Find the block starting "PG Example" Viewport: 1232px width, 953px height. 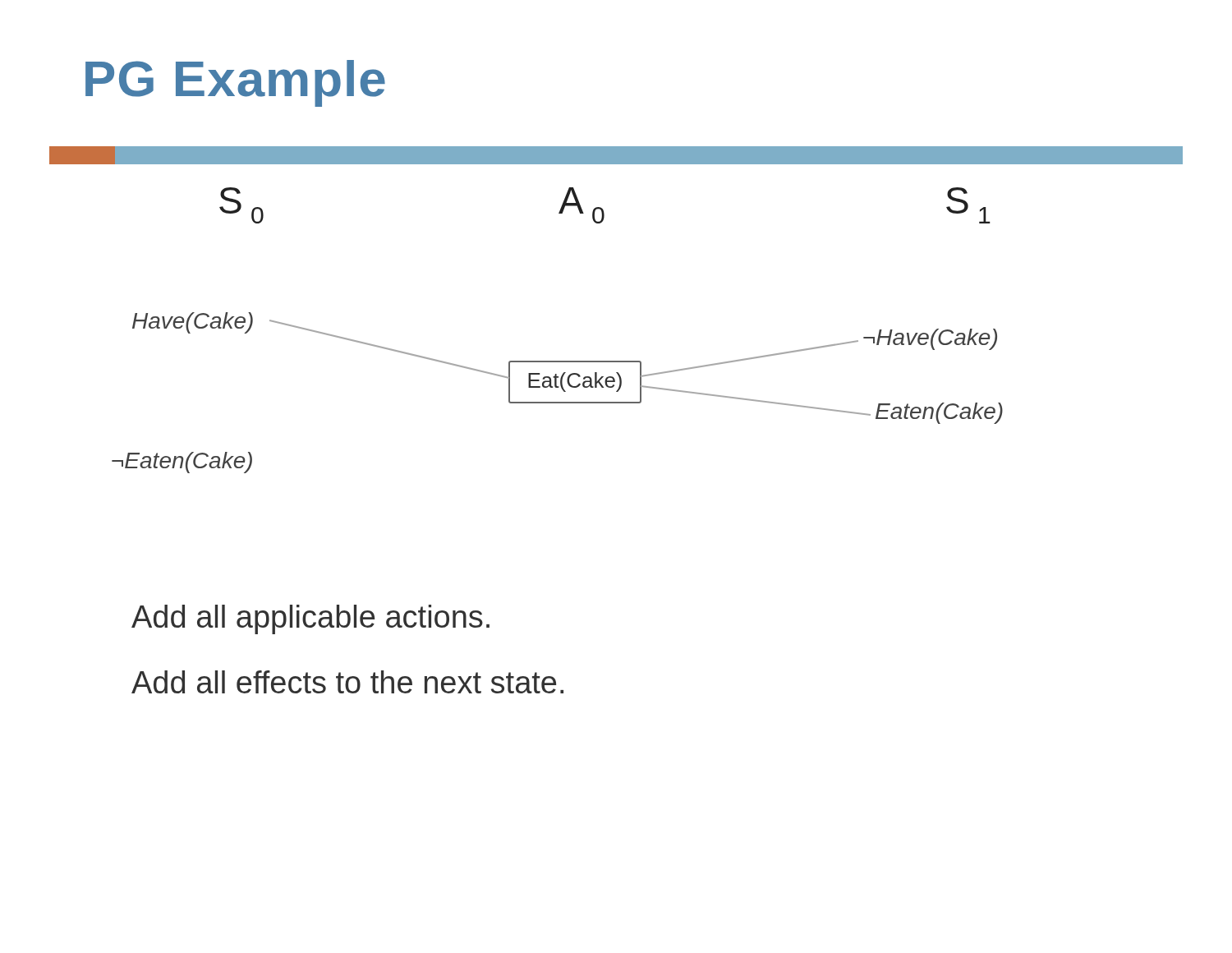(x=235, y=78)
